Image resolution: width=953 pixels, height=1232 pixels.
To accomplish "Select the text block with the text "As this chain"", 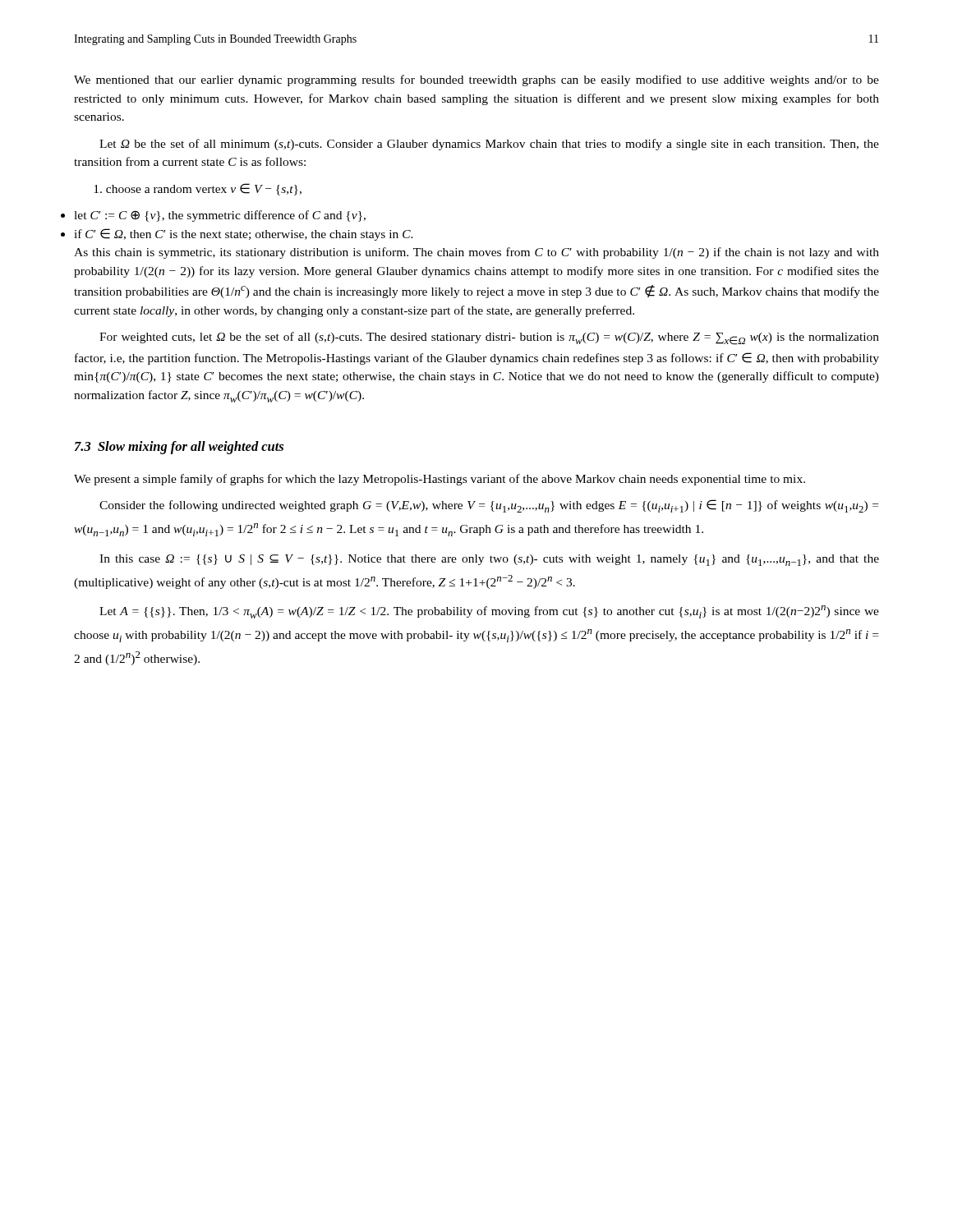I will (476, 281).
